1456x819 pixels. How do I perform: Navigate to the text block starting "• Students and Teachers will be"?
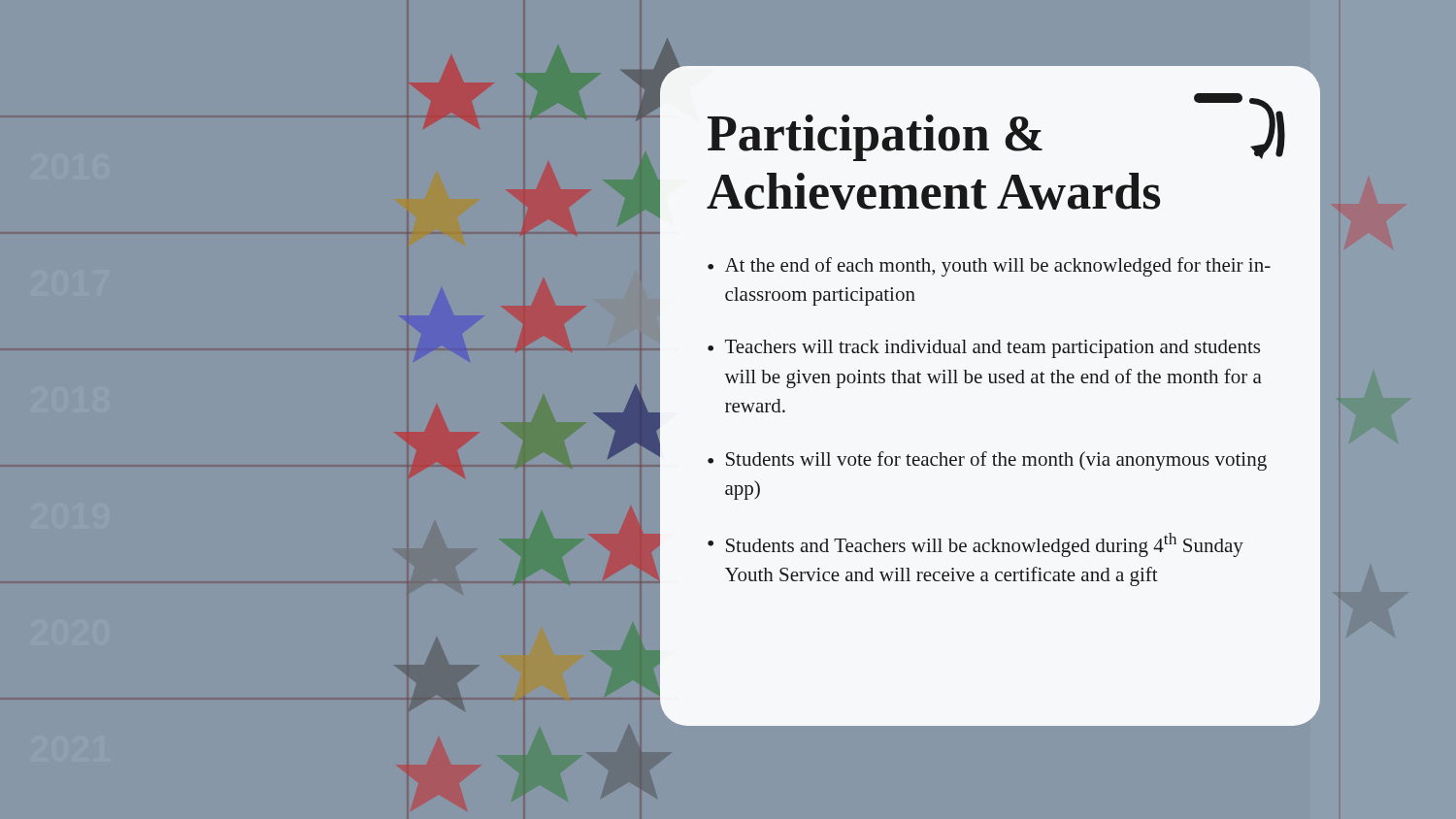point(990,558)
